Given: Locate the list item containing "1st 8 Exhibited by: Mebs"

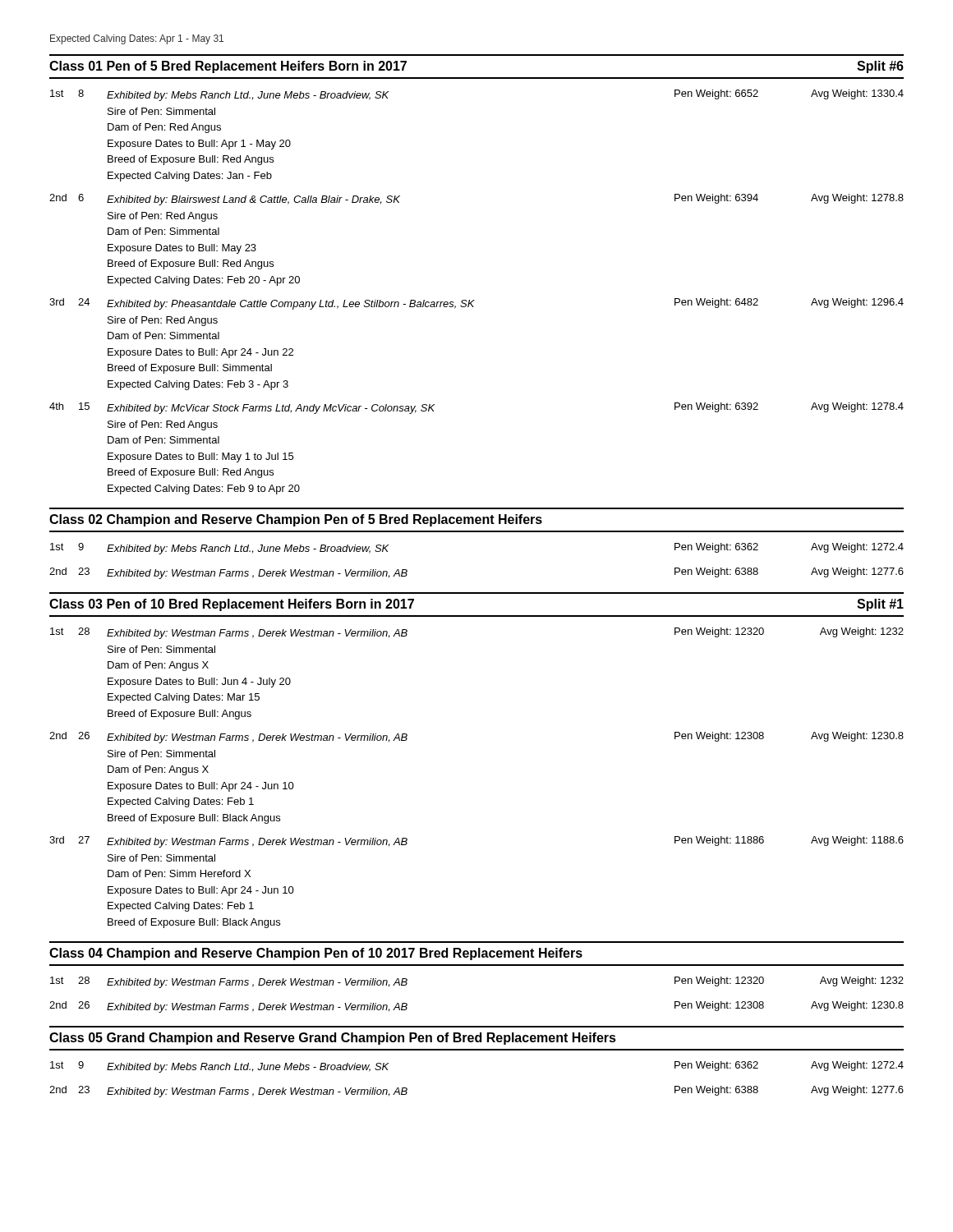Looking at the screenshot, I should (x=55, y=96).
